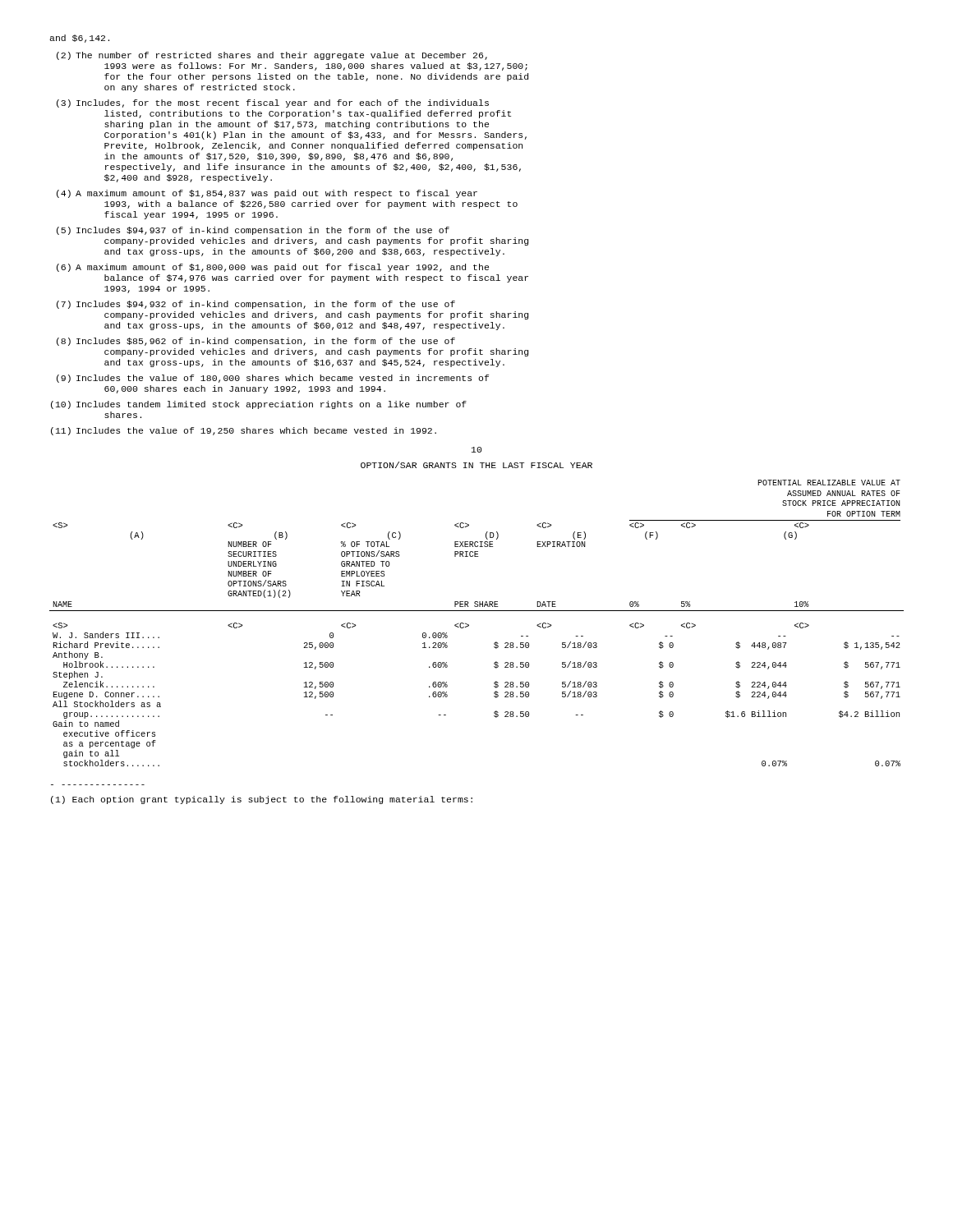Click on the block starting "(11) Includes the value of 19,250"
Viewport: 953px width, 1232px height.
(244, 431)
